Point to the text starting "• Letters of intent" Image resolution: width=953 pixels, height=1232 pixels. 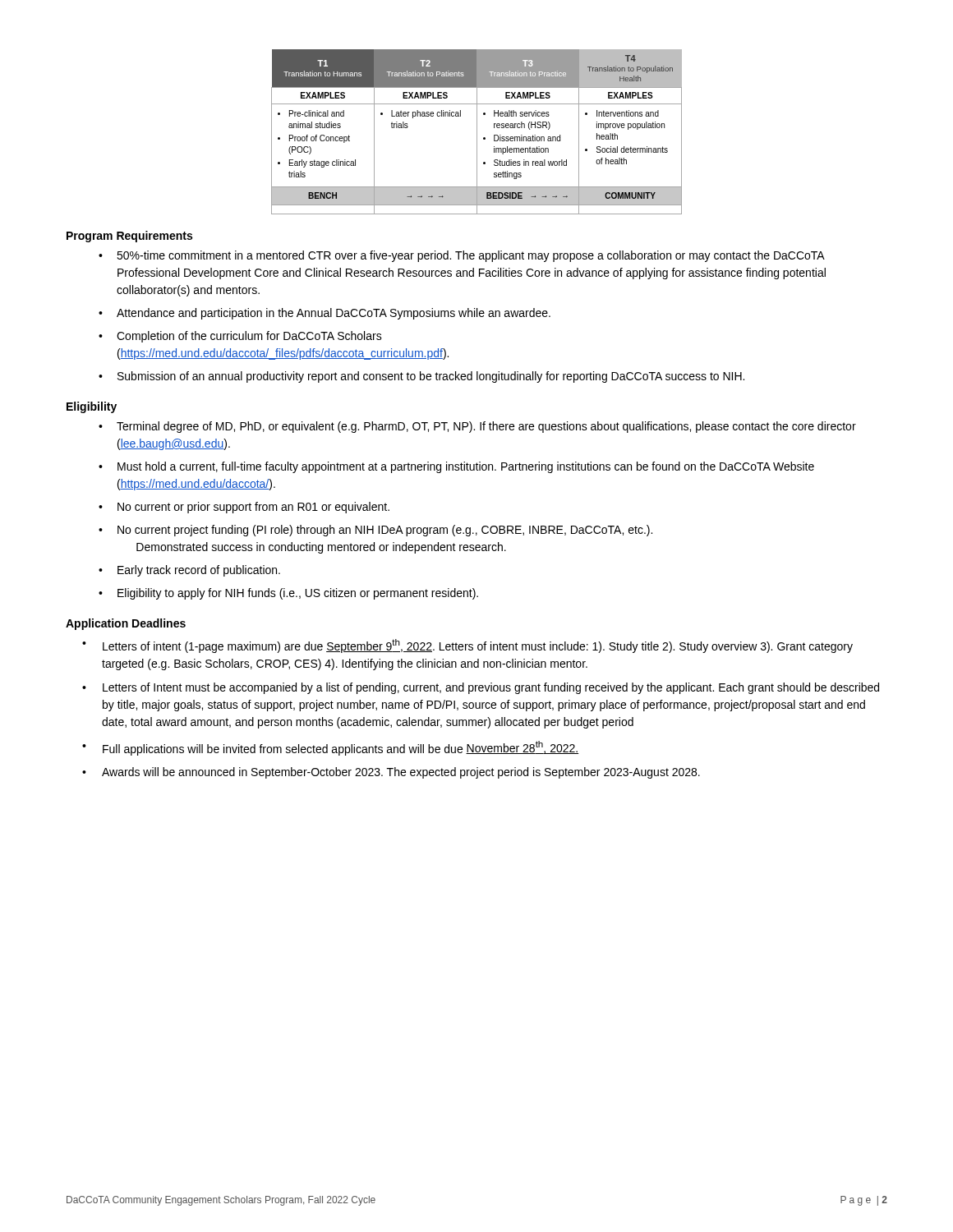(x=485, y=654)
